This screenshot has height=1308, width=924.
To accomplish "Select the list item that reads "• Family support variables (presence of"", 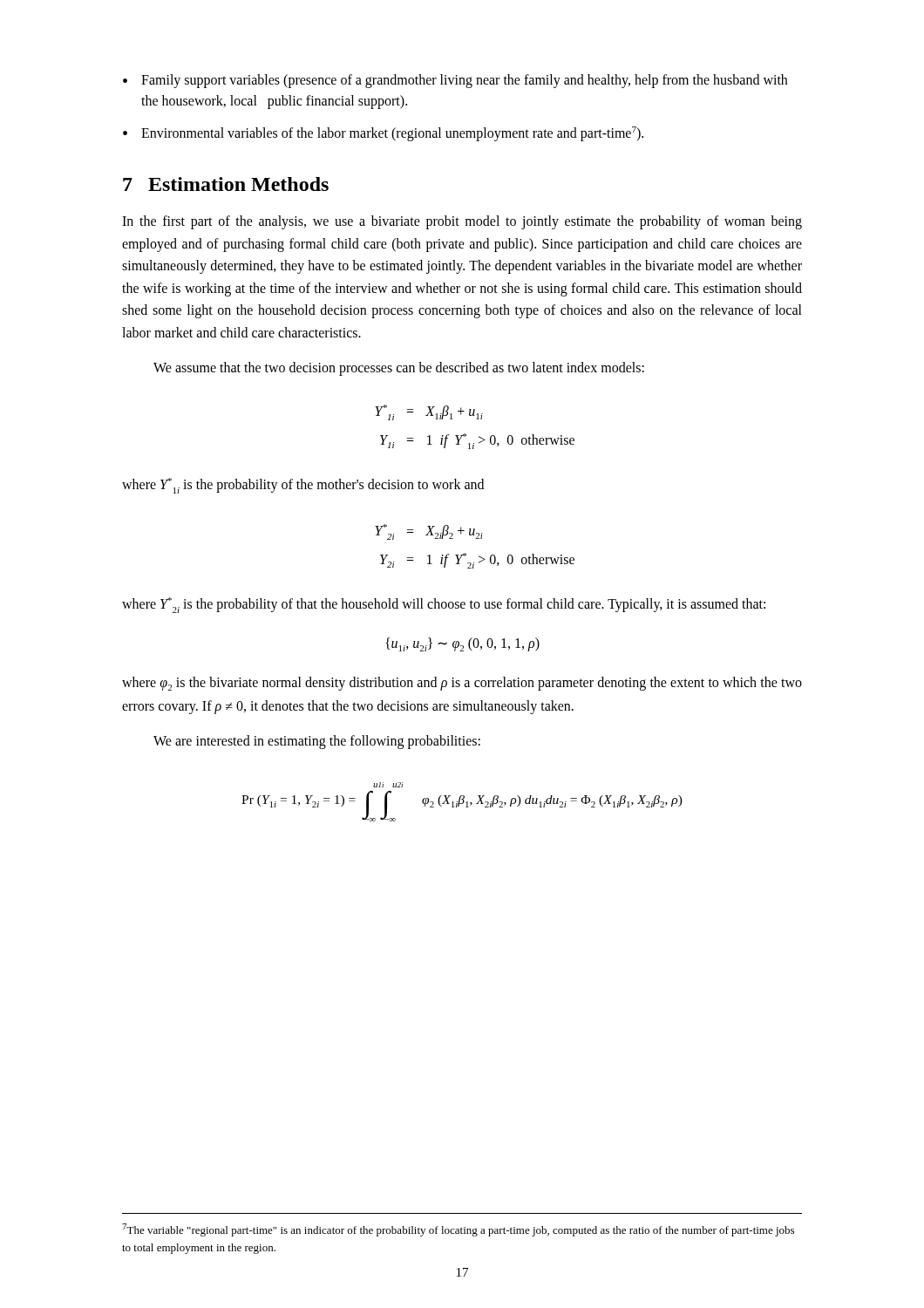I will [462, 91].
